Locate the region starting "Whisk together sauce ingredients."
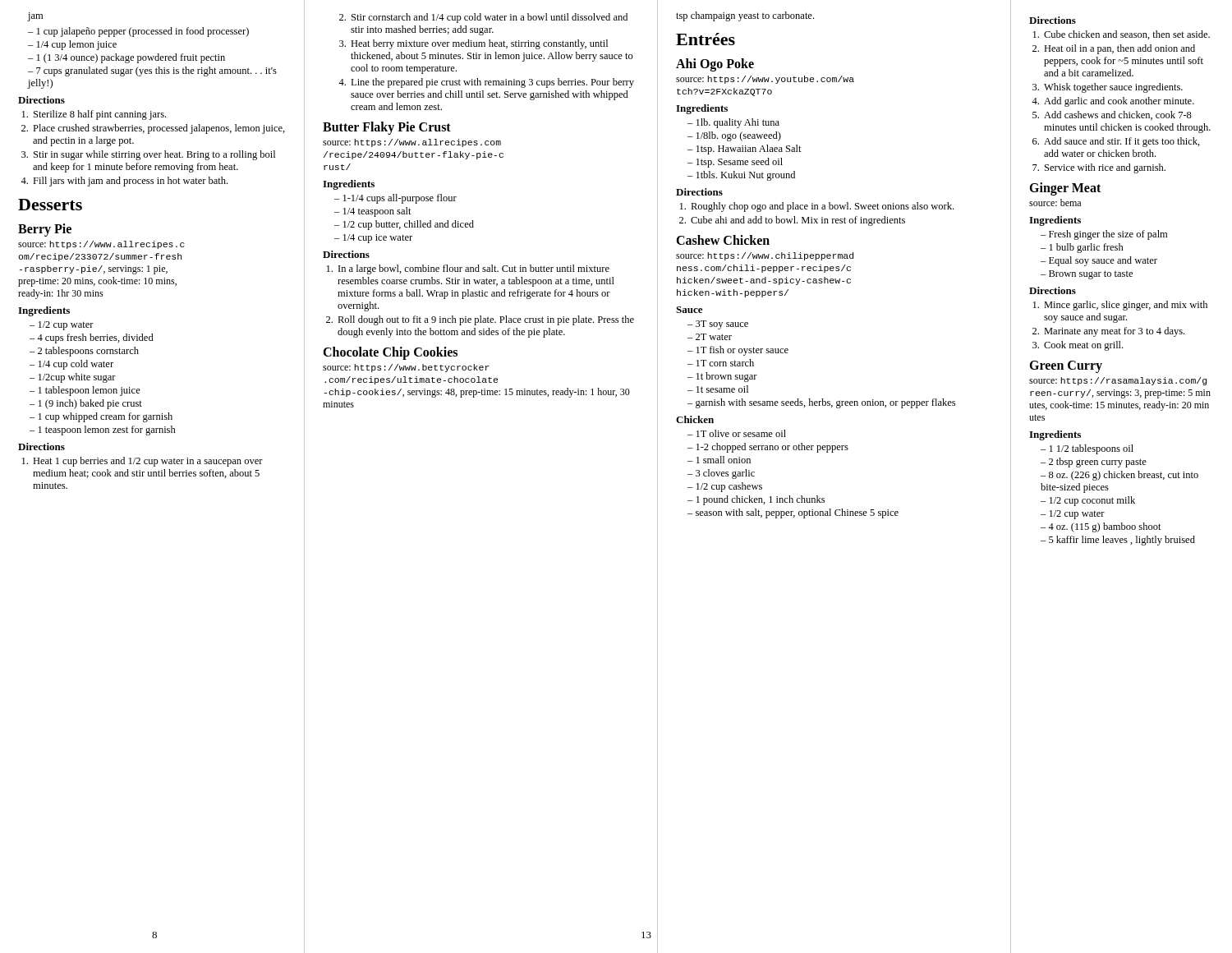 pos(1113,87)
